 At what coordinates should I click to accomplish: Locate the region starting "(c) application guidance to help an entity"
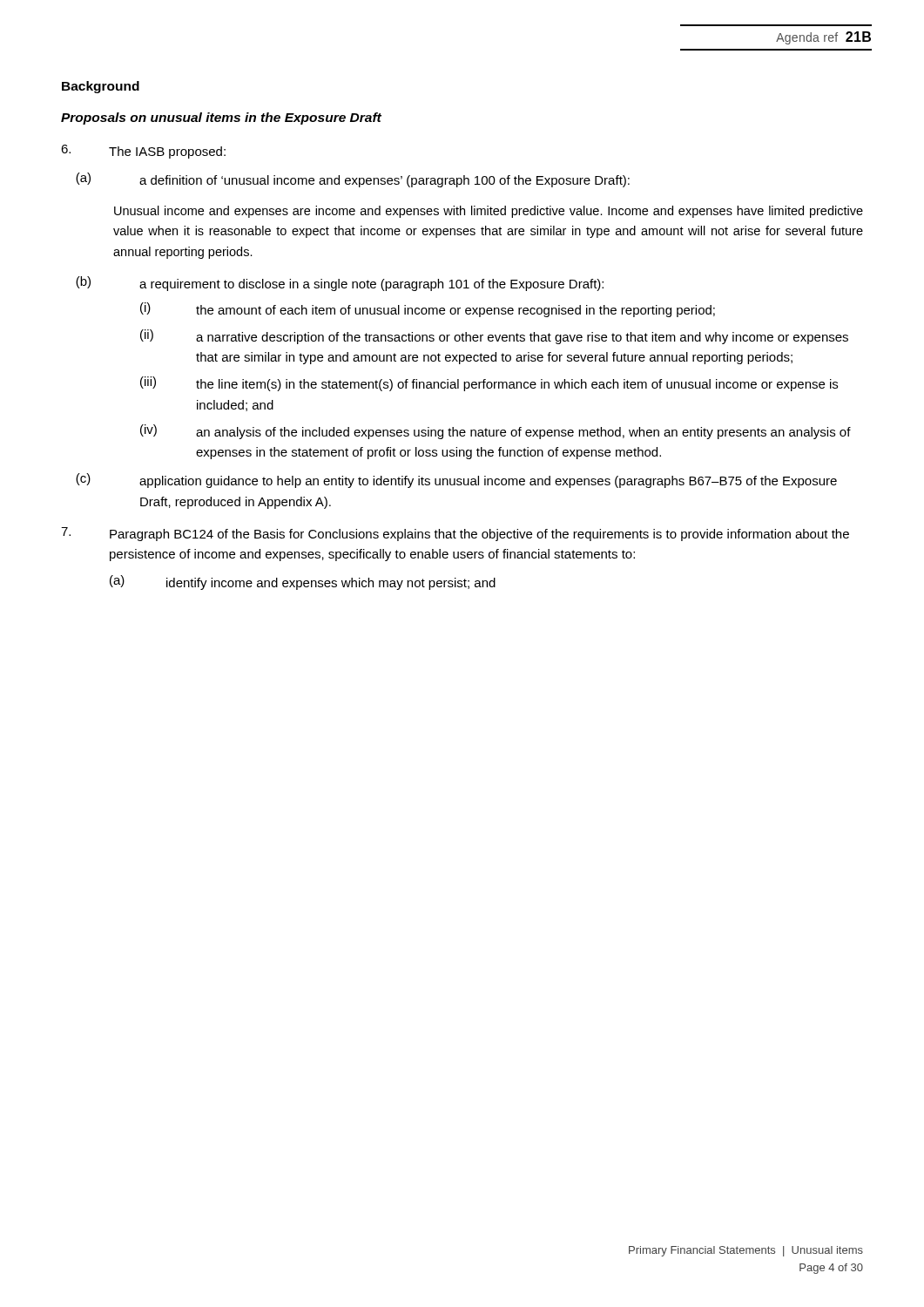pos(462,491)
